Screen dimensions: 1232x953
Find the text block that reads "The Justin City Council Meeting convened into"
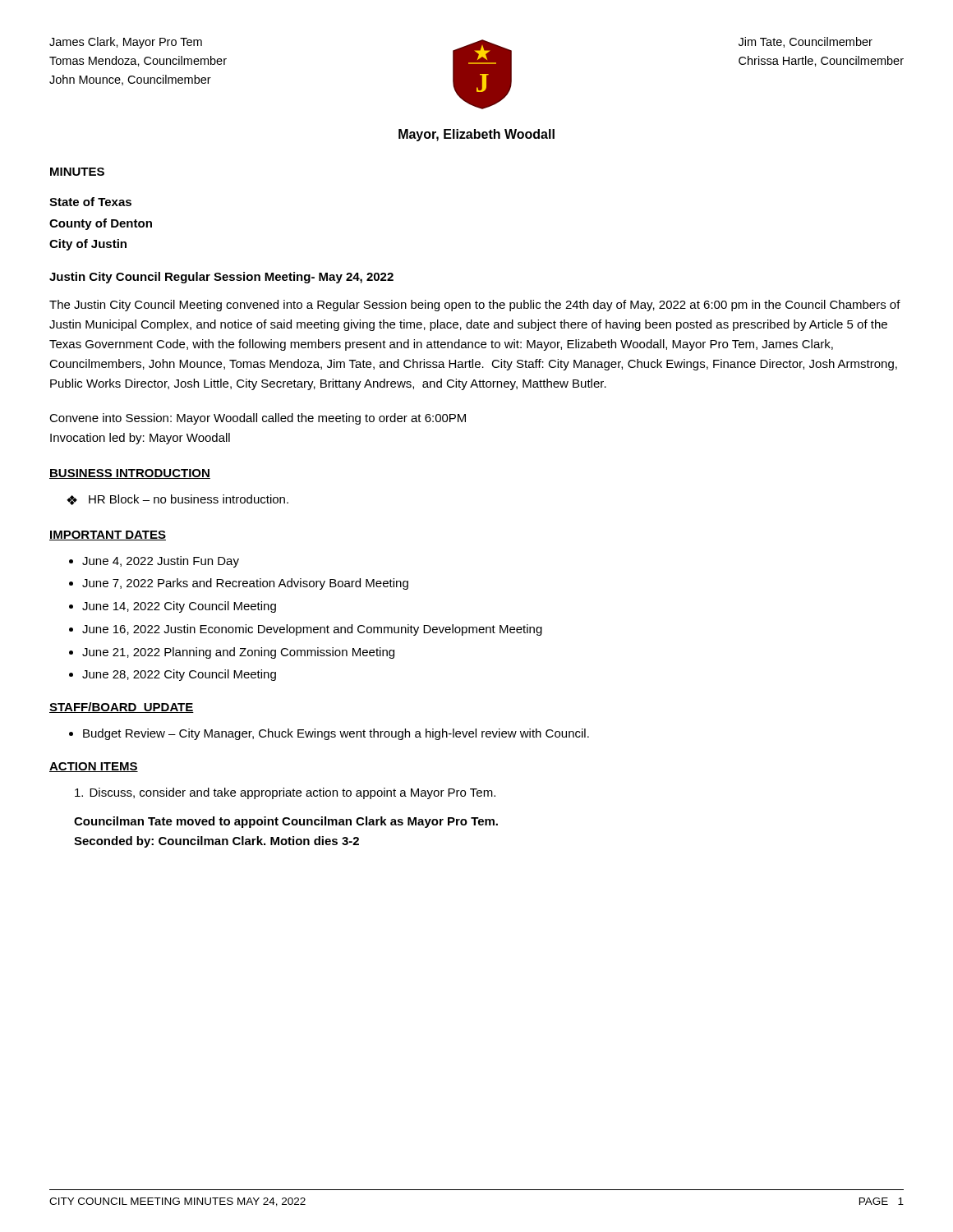click(475, 343)
